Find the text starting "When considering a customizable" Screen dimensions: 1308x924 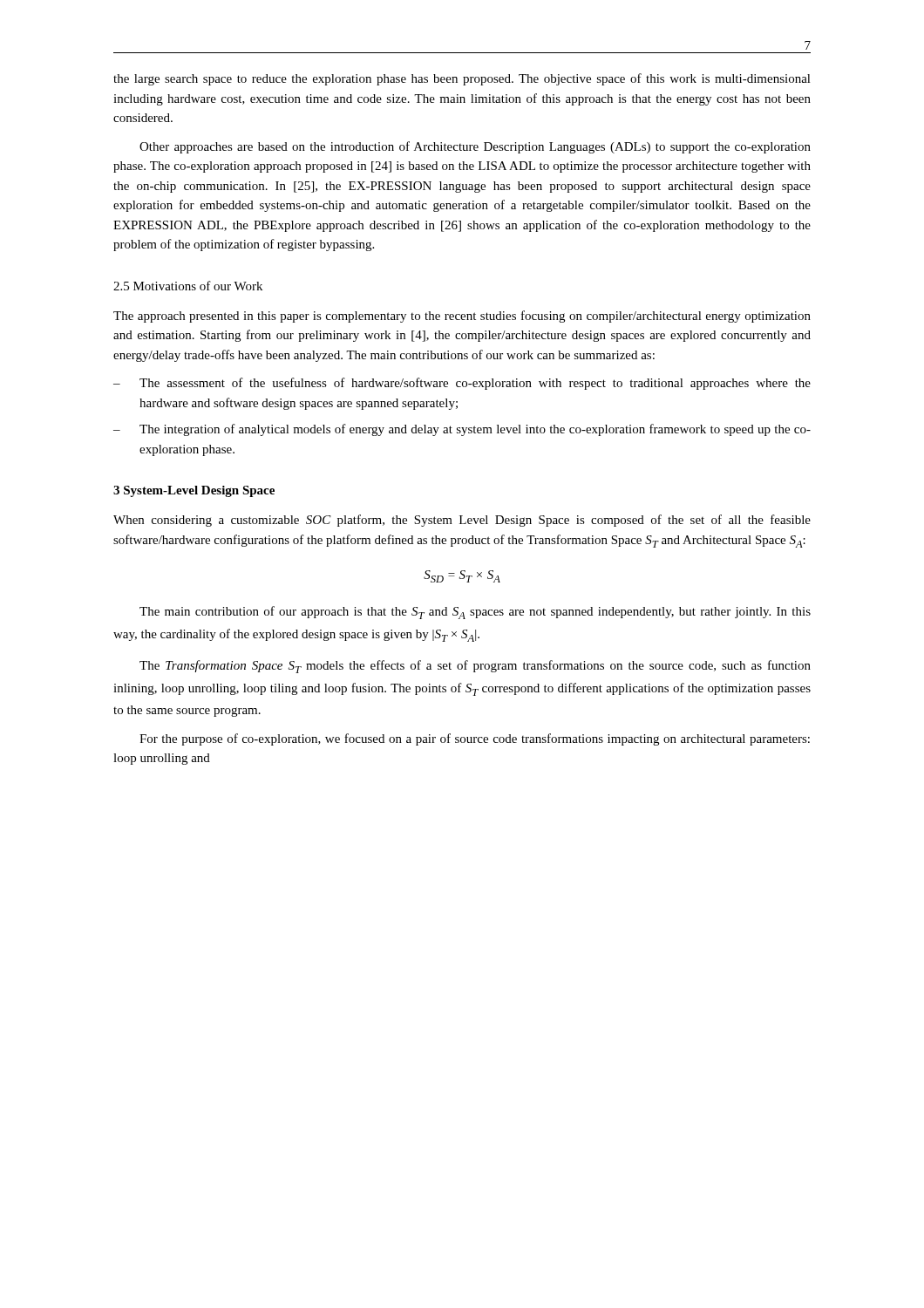462,531
